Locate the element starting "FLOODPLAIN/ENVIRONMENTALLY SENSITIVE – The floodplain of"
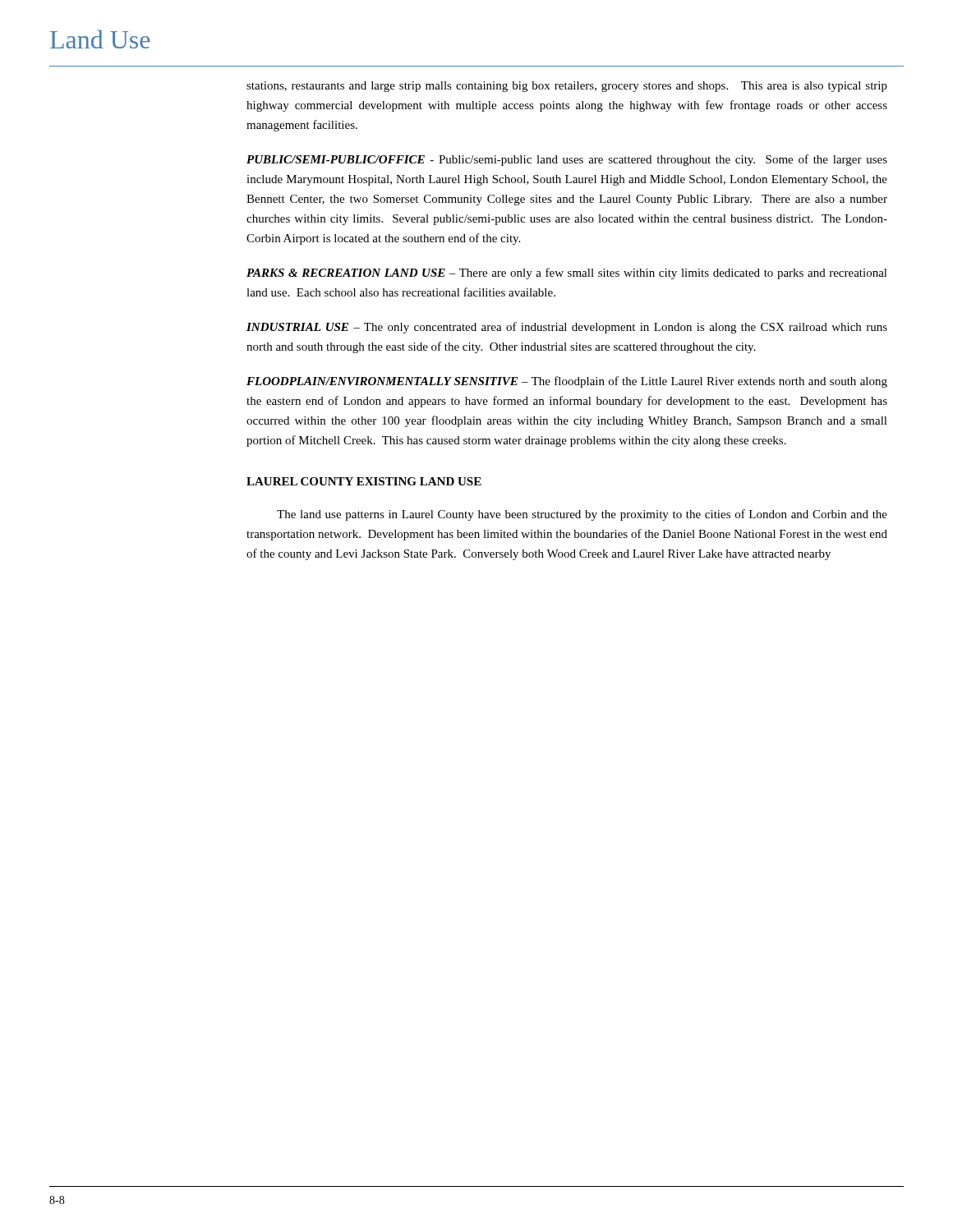Viewport: 953px width, 1232px height. pyautogui.click(x=567, y=411)
